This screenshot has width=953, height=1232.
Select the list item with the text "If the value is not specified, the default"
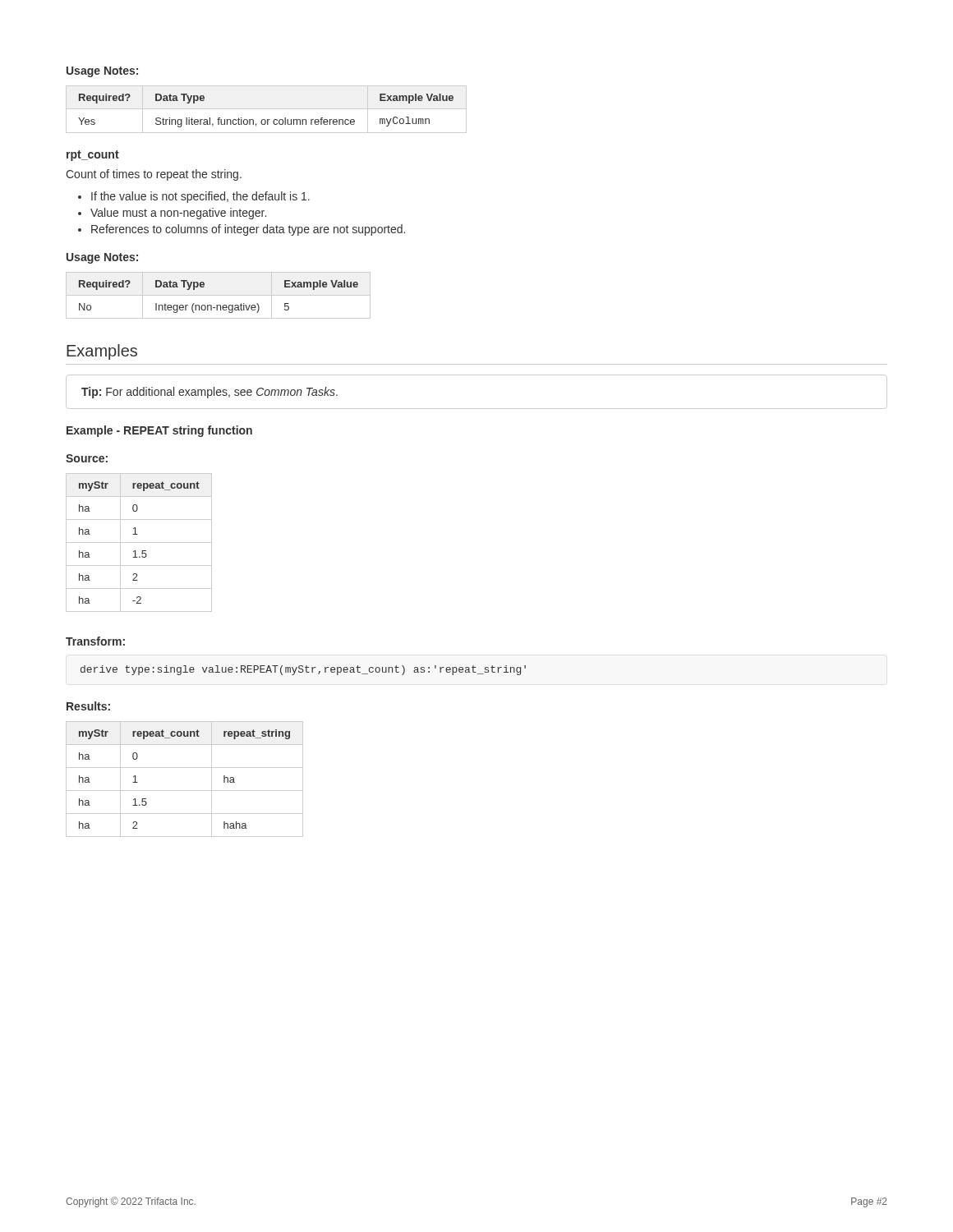[200, 196]
